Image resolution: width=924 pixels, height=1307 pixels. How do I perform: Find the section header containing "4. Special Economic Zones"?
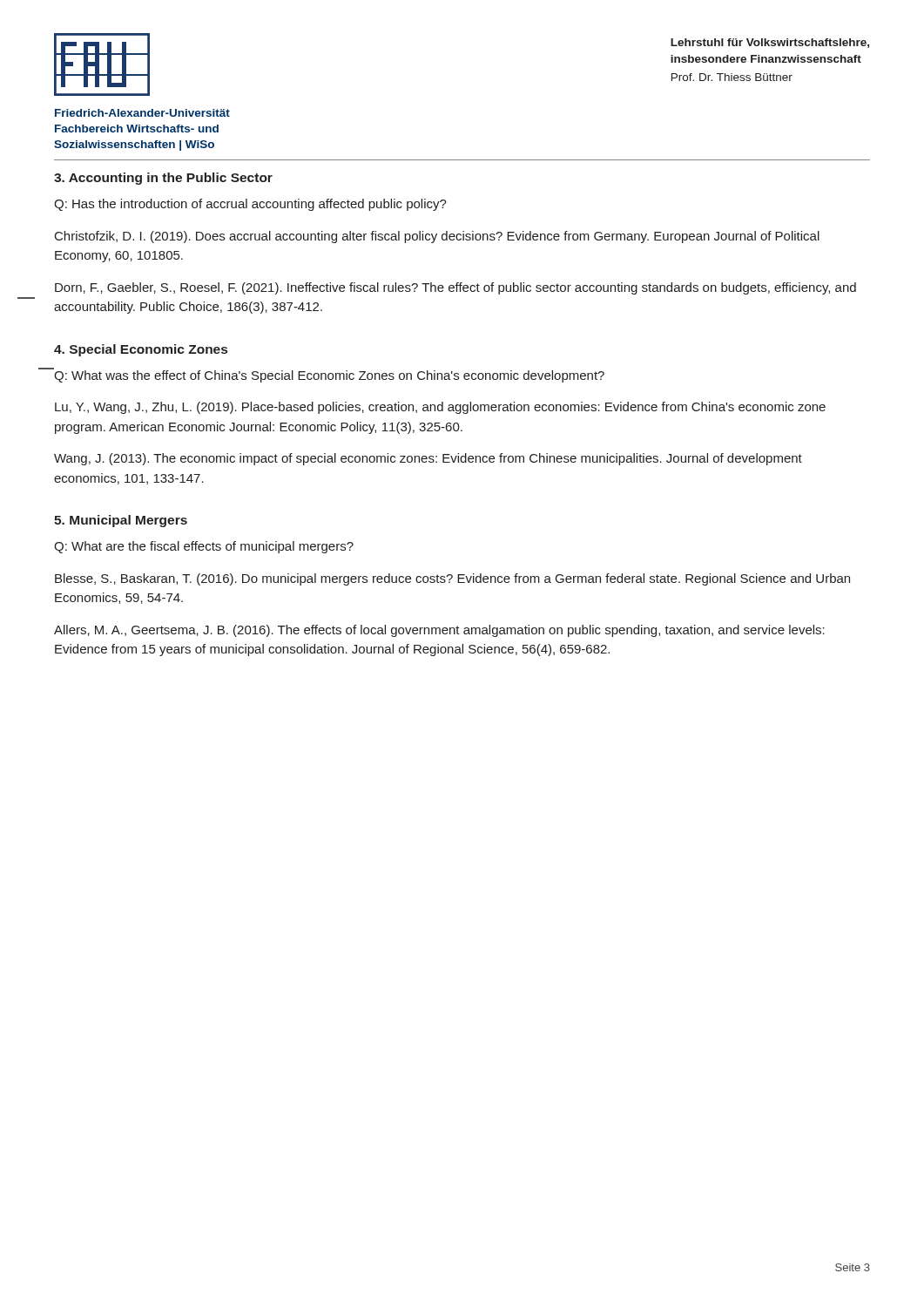(x=141, y=349)
